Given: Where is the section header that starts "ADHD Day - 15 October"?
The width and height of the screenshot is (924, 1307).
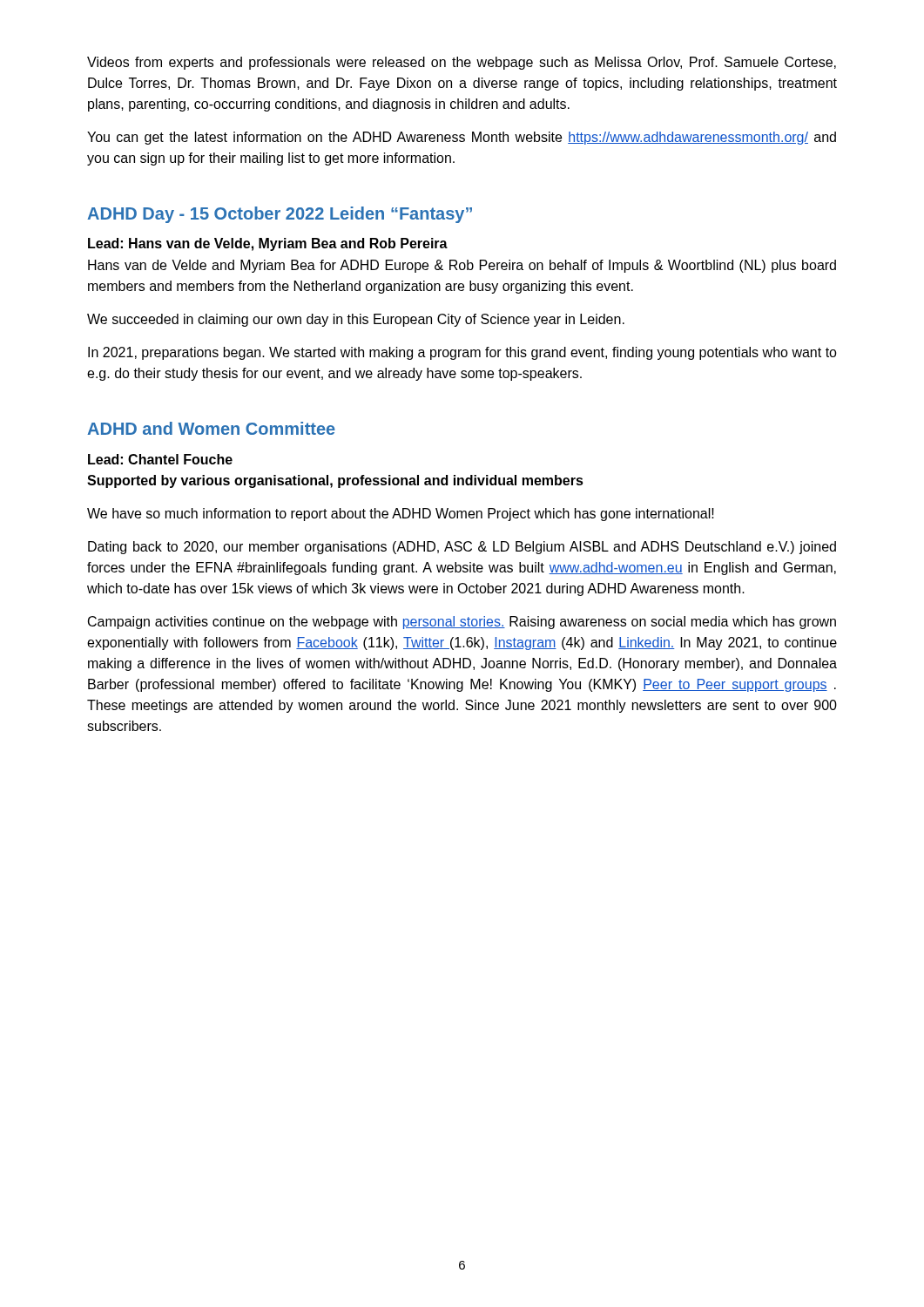Looking at the screenshot, I should (280, 213).
